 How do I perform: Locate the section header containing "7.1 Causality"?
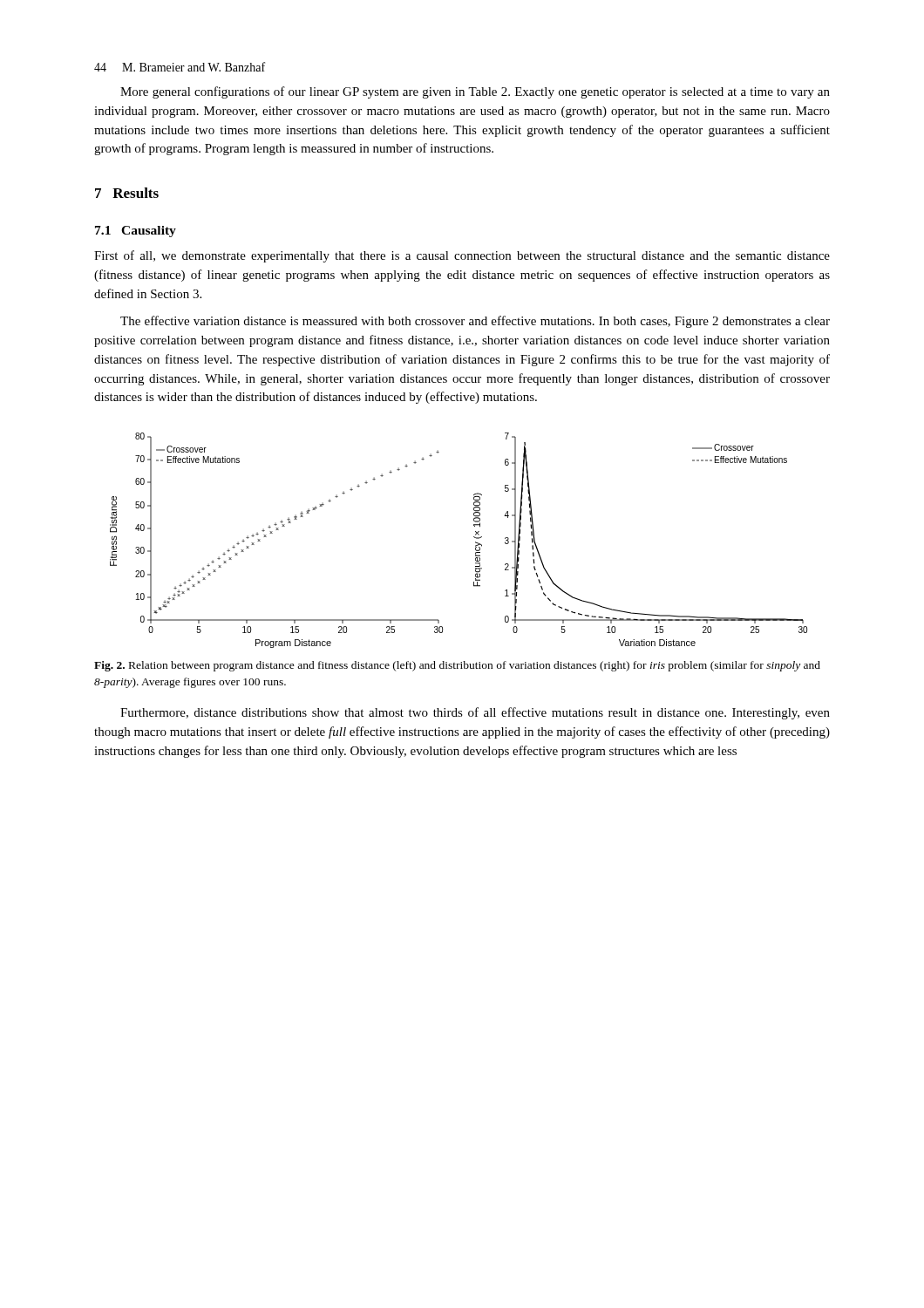[136, 232]
